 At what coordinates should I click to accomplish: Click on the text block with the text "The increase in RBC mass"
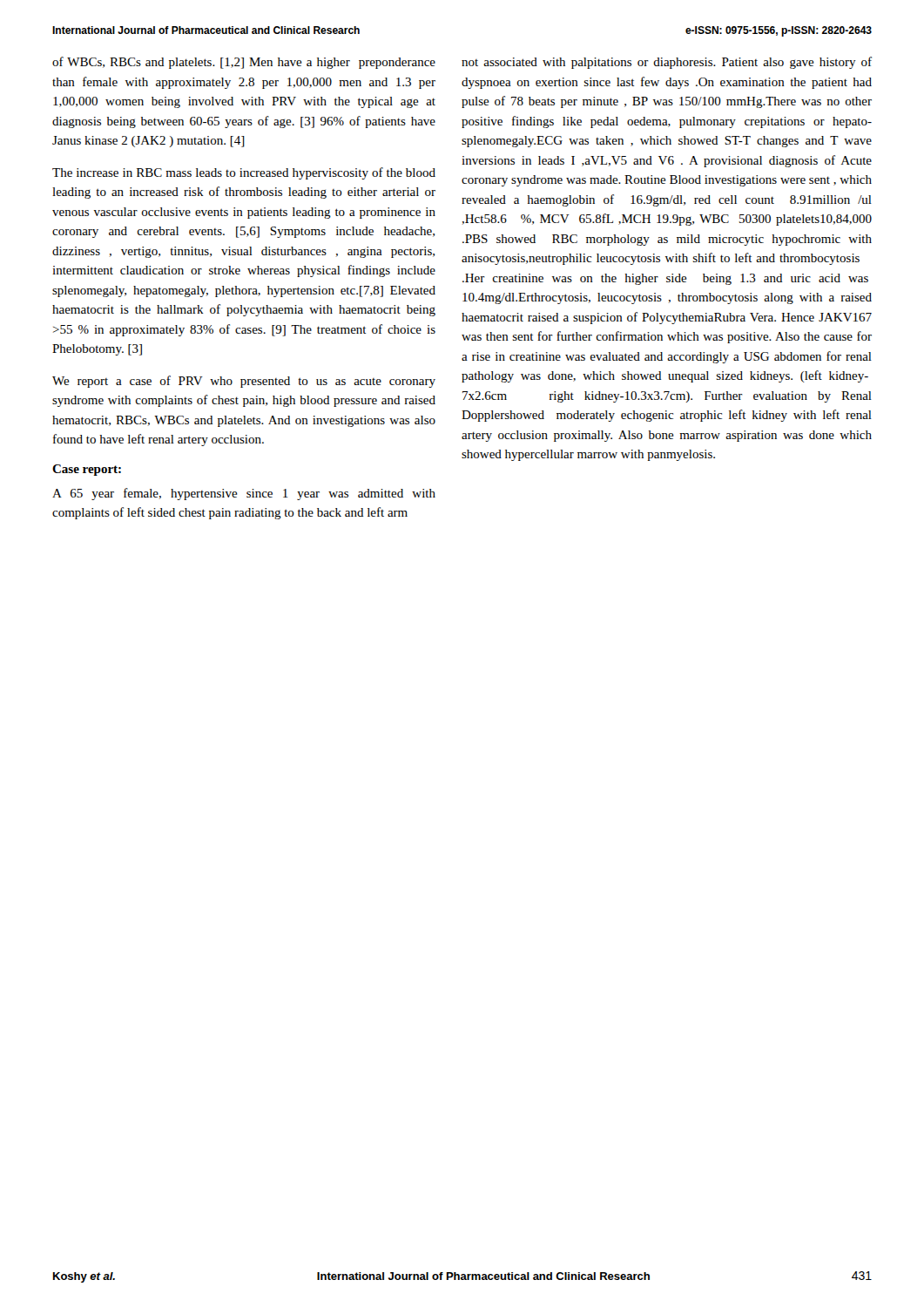tap(244, 260)
